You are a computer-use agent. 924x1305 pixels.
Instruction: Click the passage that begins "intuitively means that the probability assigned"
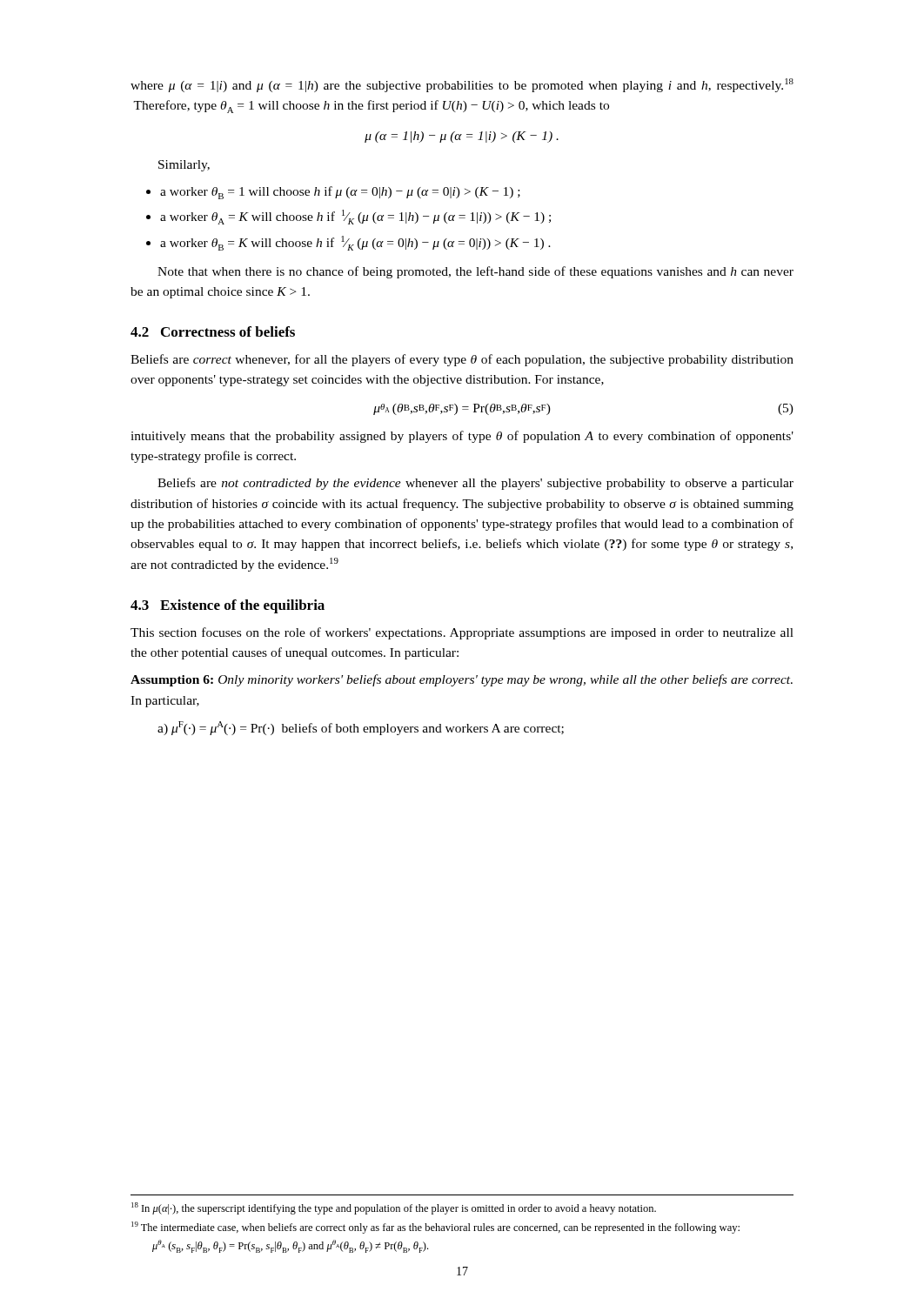462,446
